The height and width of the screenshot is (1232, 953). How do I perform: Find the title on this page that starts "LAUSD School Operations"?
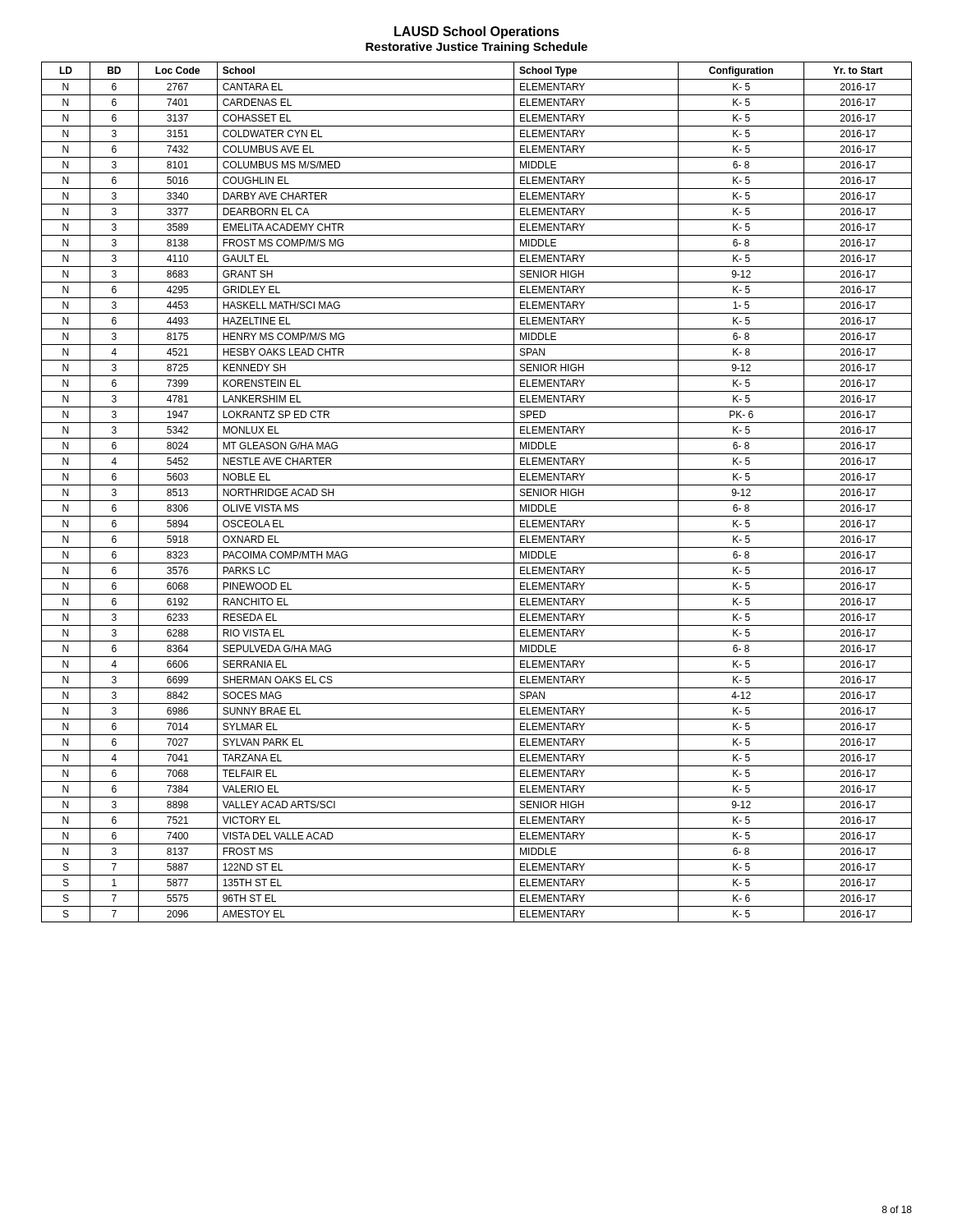tap(476, 39)
